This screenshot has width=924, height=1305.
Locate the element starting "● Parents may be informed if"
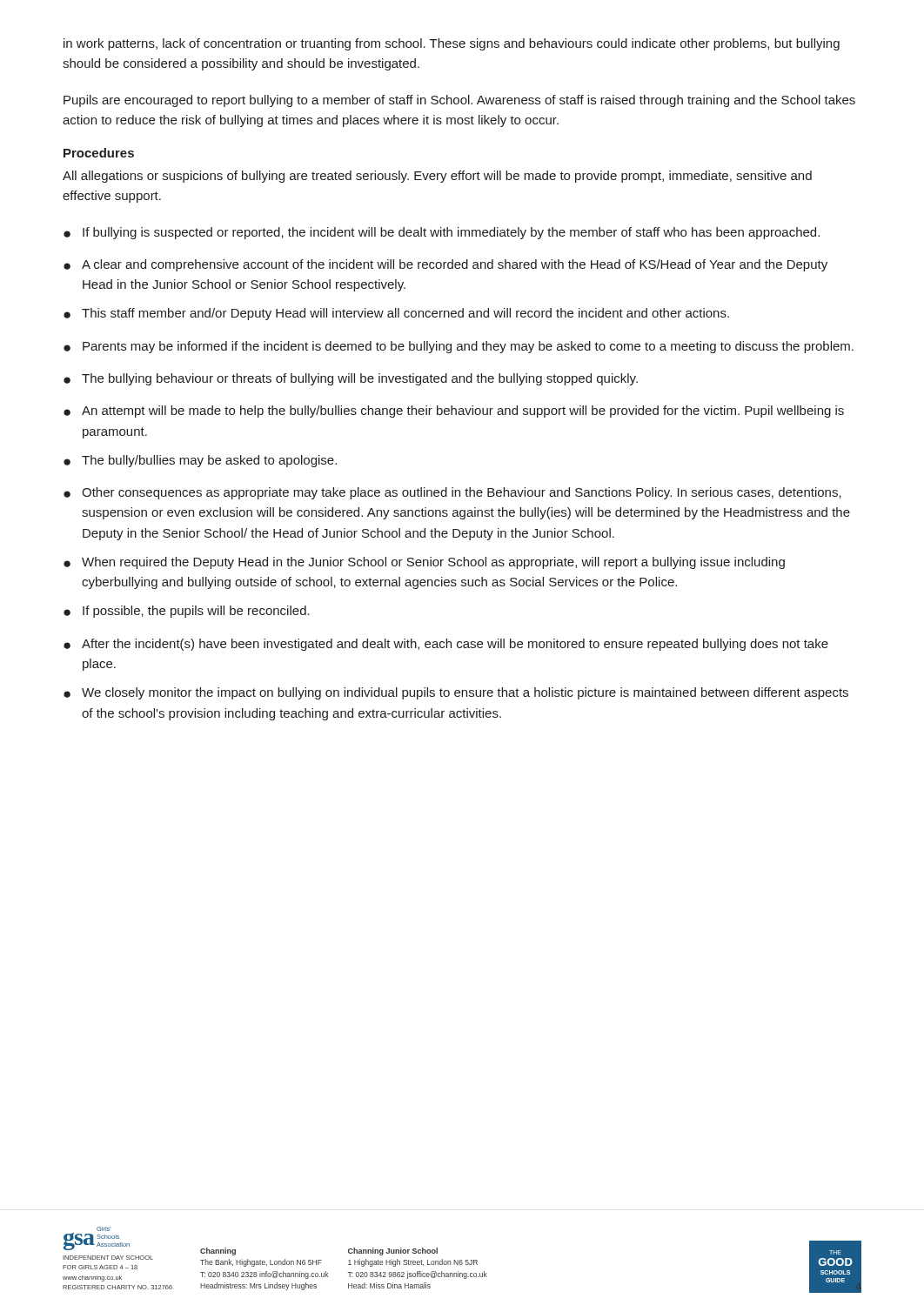tap(462, 347)
